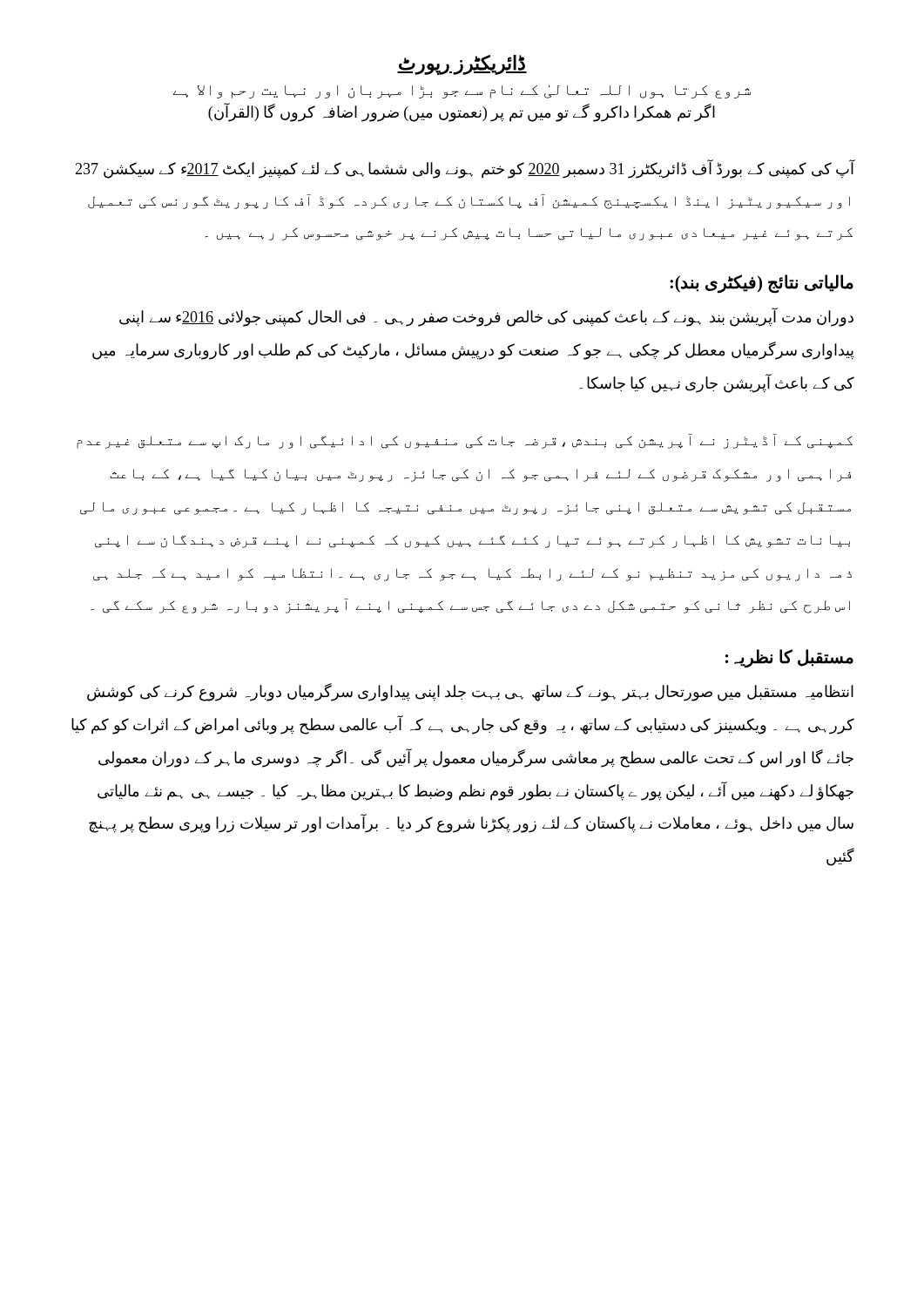Find the title on this page that starts "ڈائریکٹرز رپورٹ شروع کرتا"
Image resolution: width=924 pixels, height=1307 pixels.
(x=462, y=87)
